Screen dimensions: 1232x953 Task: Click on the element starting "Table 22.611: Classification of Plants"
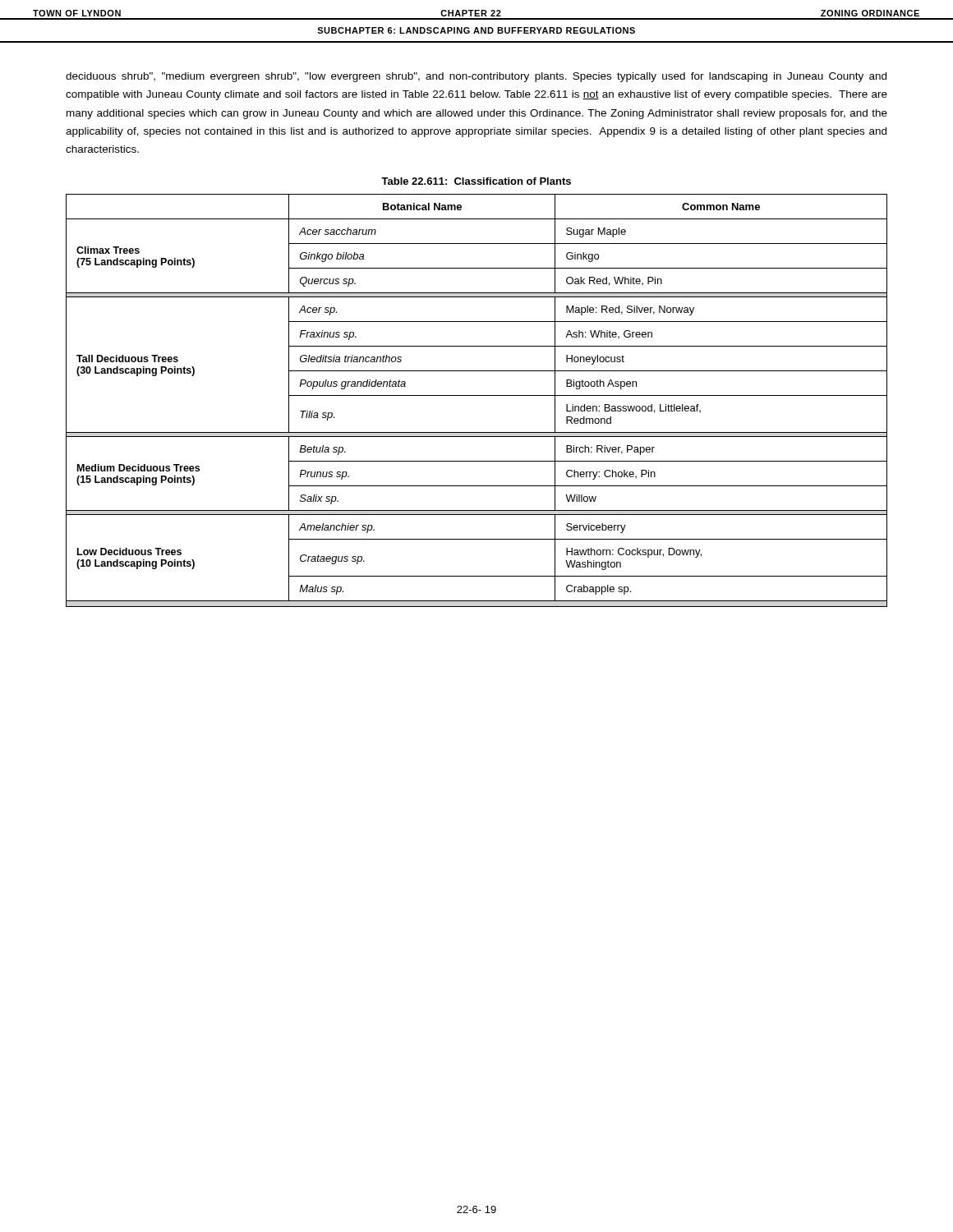(476, 181)
